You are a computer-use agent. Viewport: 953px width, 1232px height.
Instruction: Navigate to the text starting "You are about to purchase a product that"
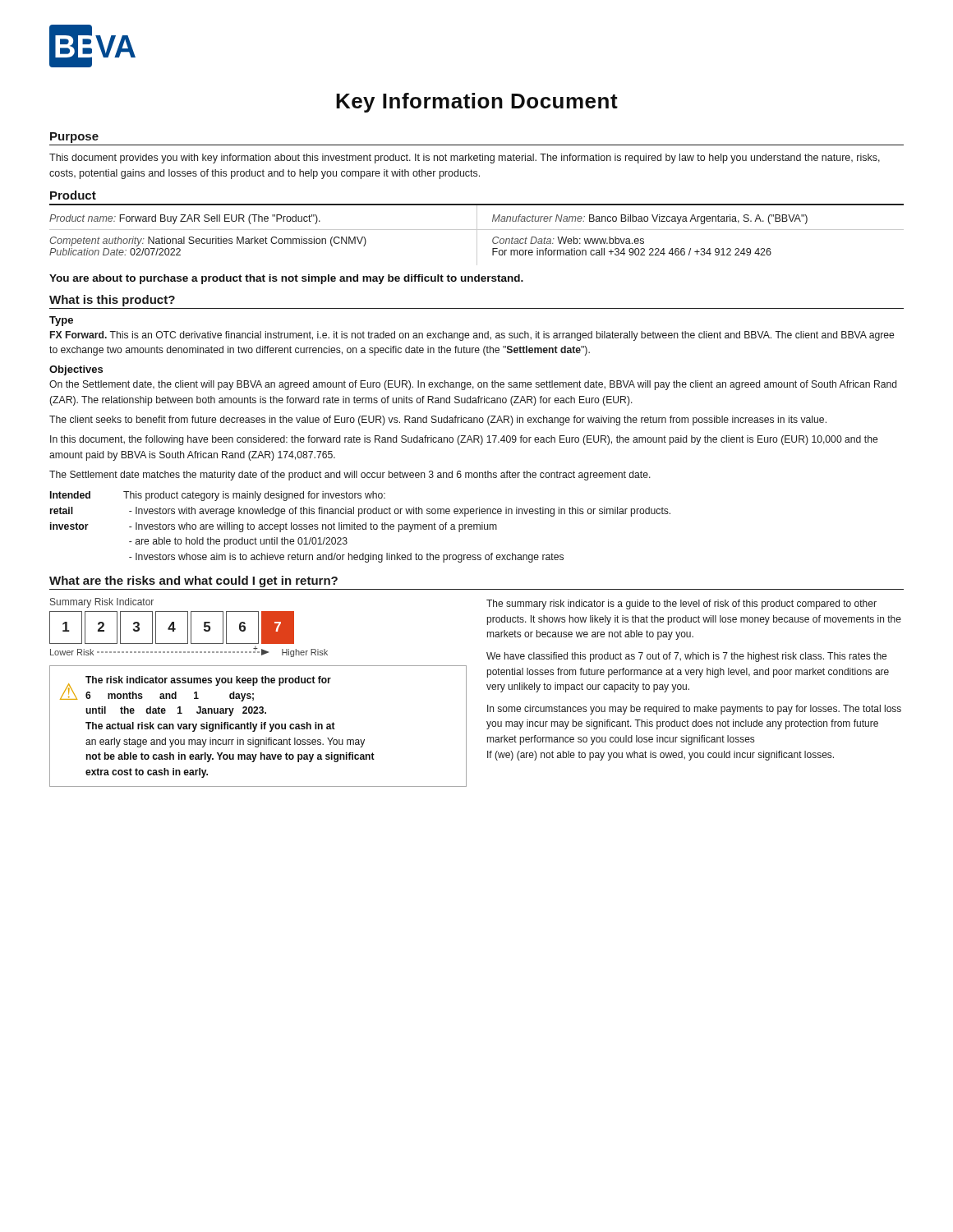(x=286, y=278)
